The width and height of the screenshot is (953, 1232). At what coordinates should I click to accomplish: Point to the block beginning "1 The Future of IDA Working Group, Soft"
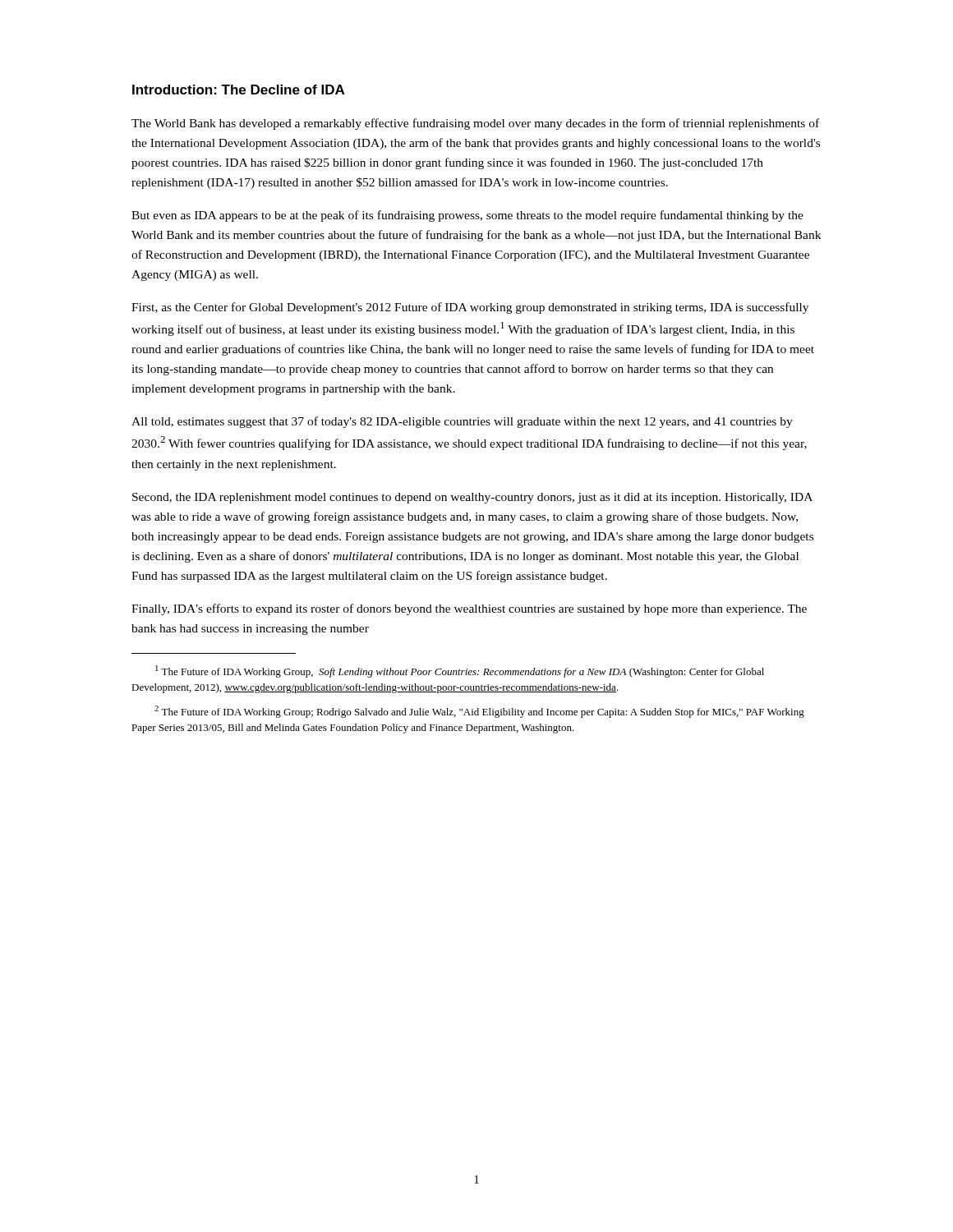pyautogui.click(x=448, y=678)
